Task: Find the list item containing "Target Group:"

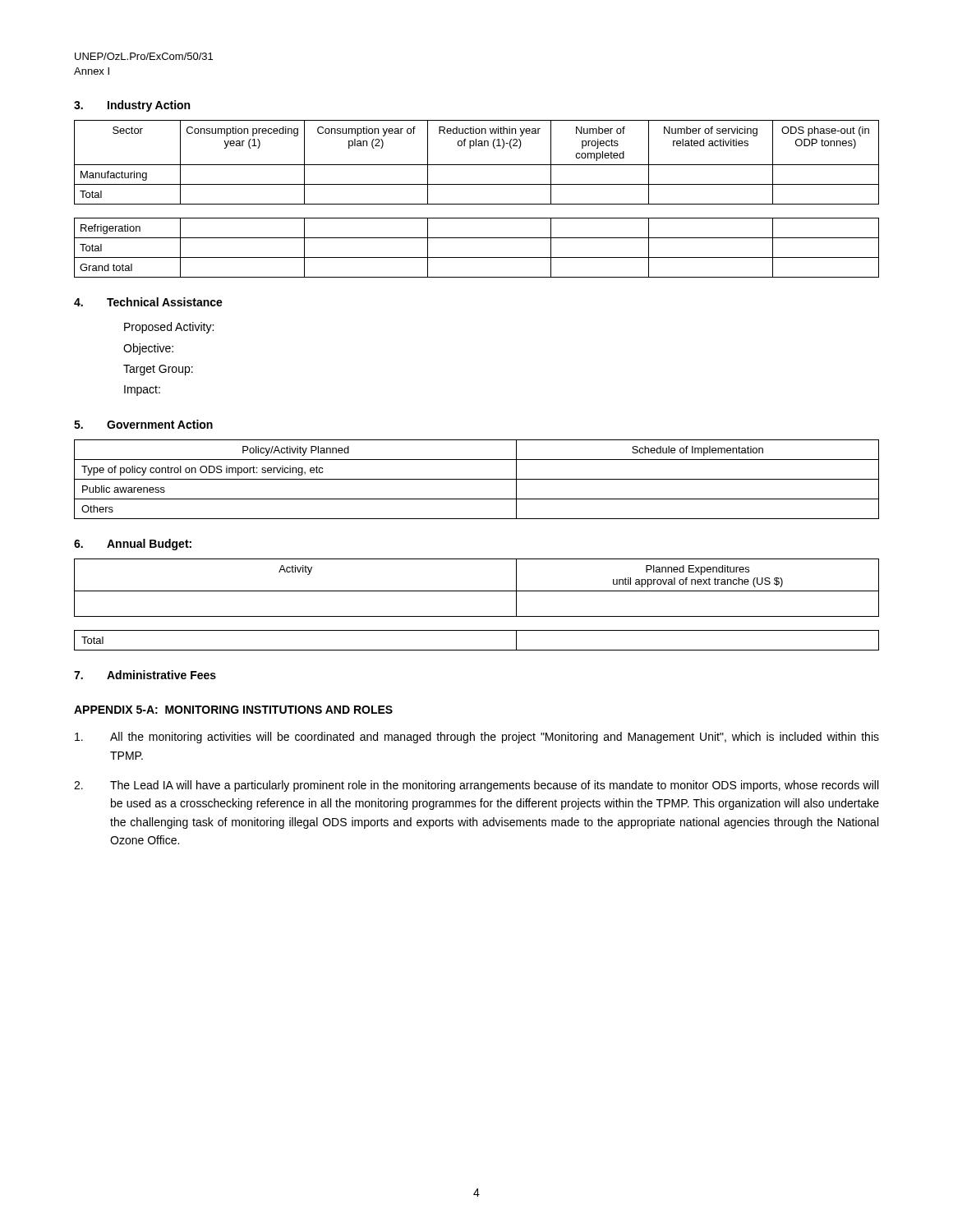Action: pyautogui.click(x=158, y=369)
